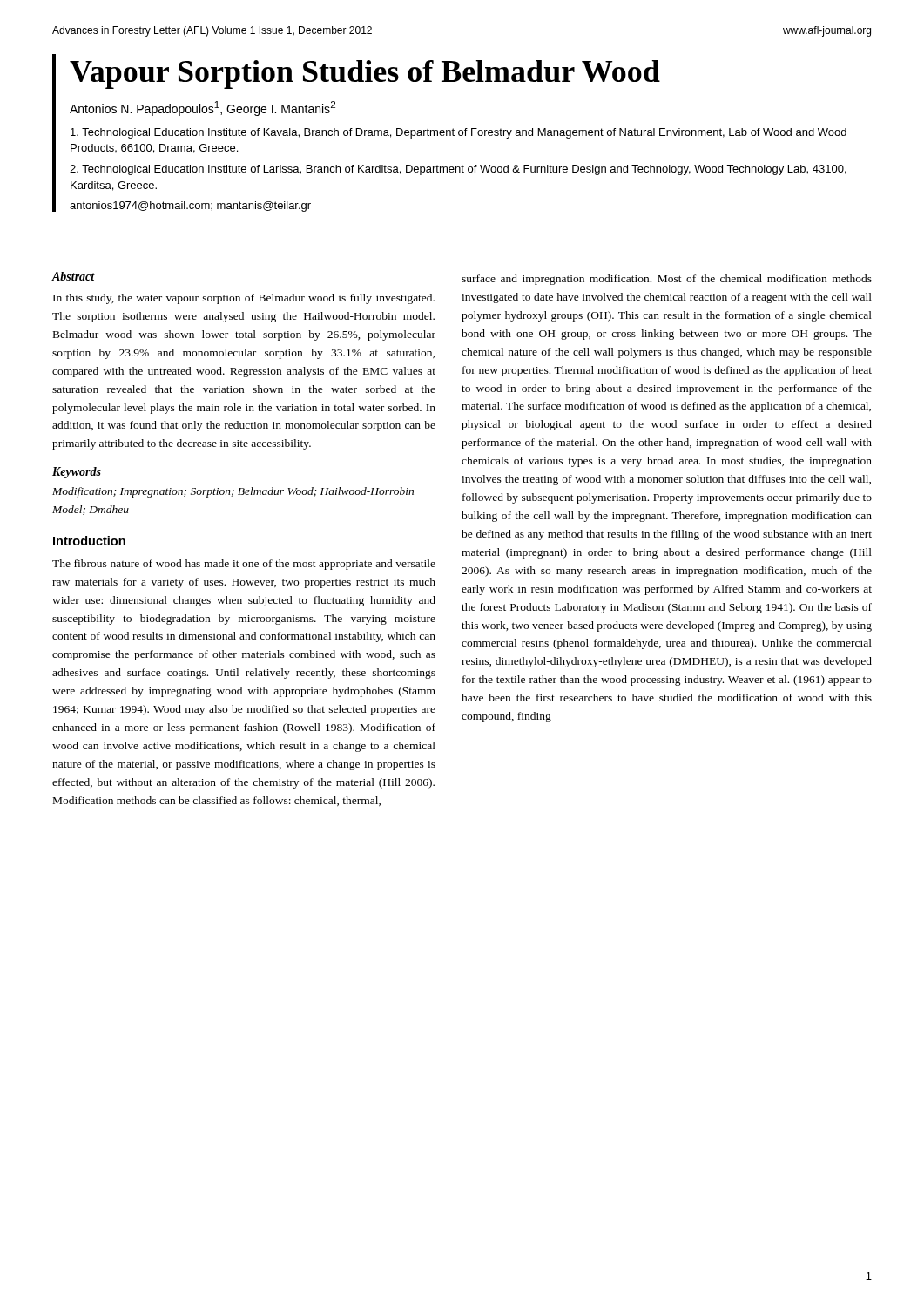Select the block starting "surface and impregnation modification. Most"

click(x=667, y=497)
